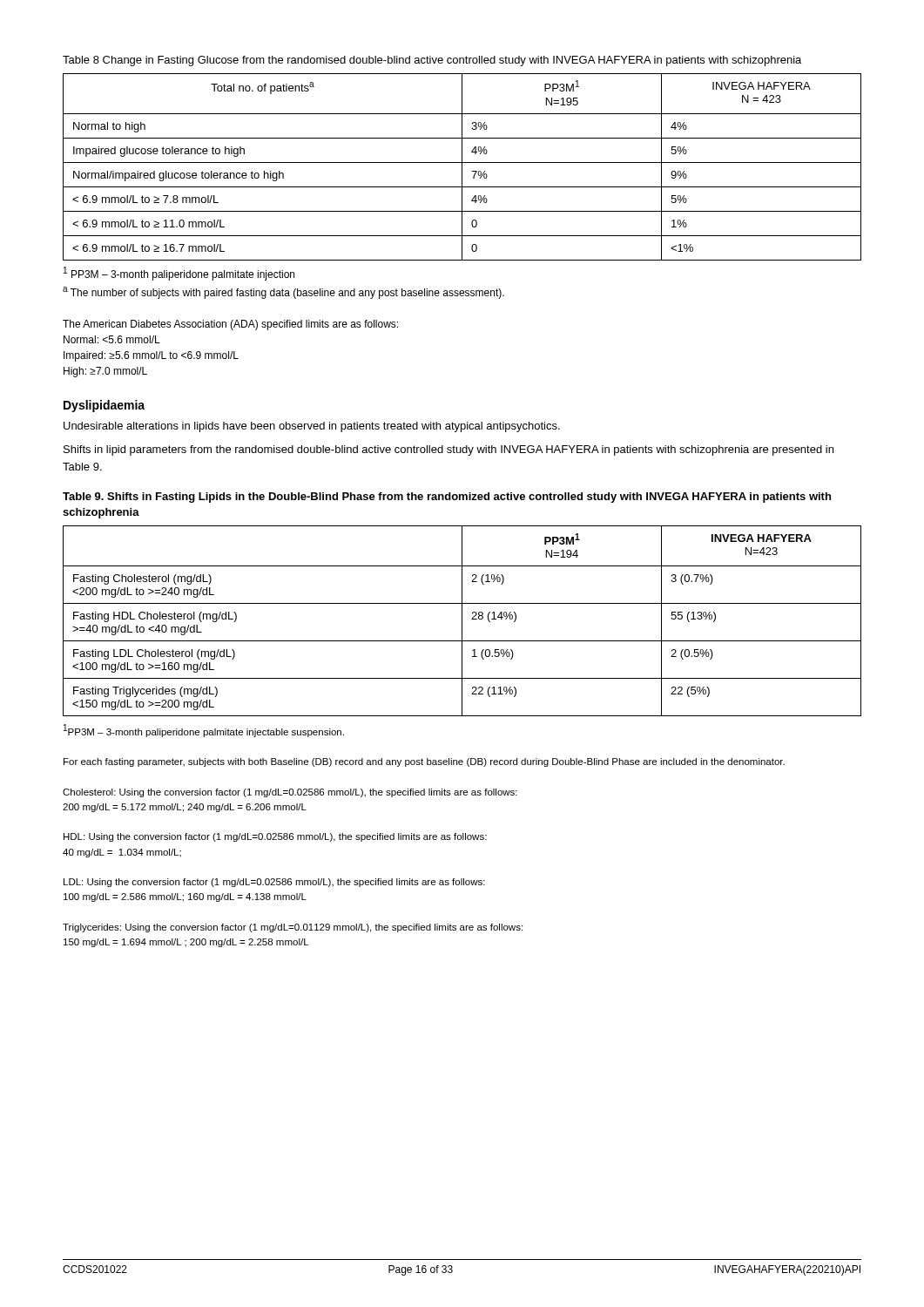Locate the block of text that opens with "1 PP3M – 3-month paliperidone palmitate injection a"

284,321
